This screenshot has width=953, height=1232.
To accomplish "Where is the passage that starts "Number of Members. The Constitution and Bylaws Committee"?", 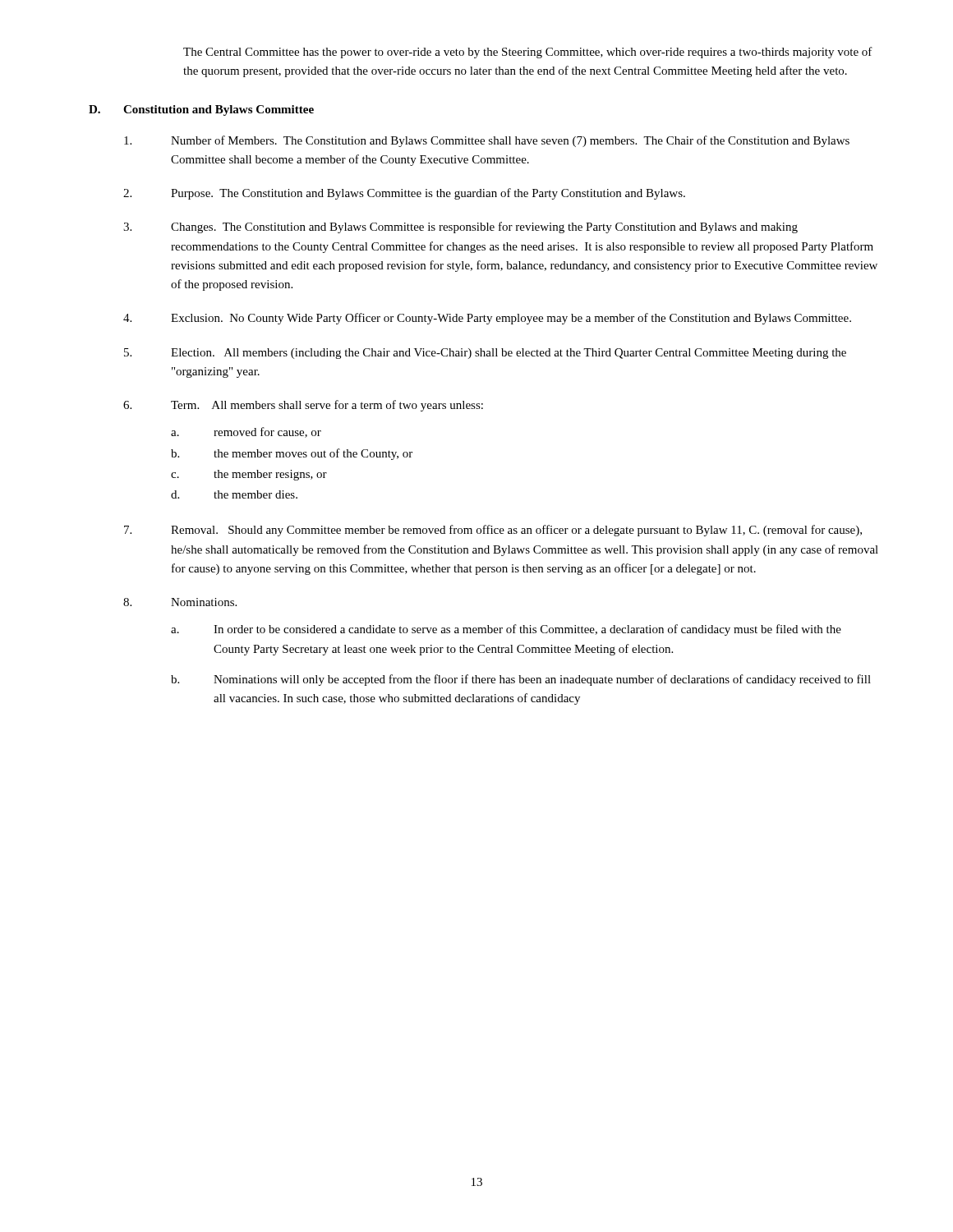I will (501, 150).
